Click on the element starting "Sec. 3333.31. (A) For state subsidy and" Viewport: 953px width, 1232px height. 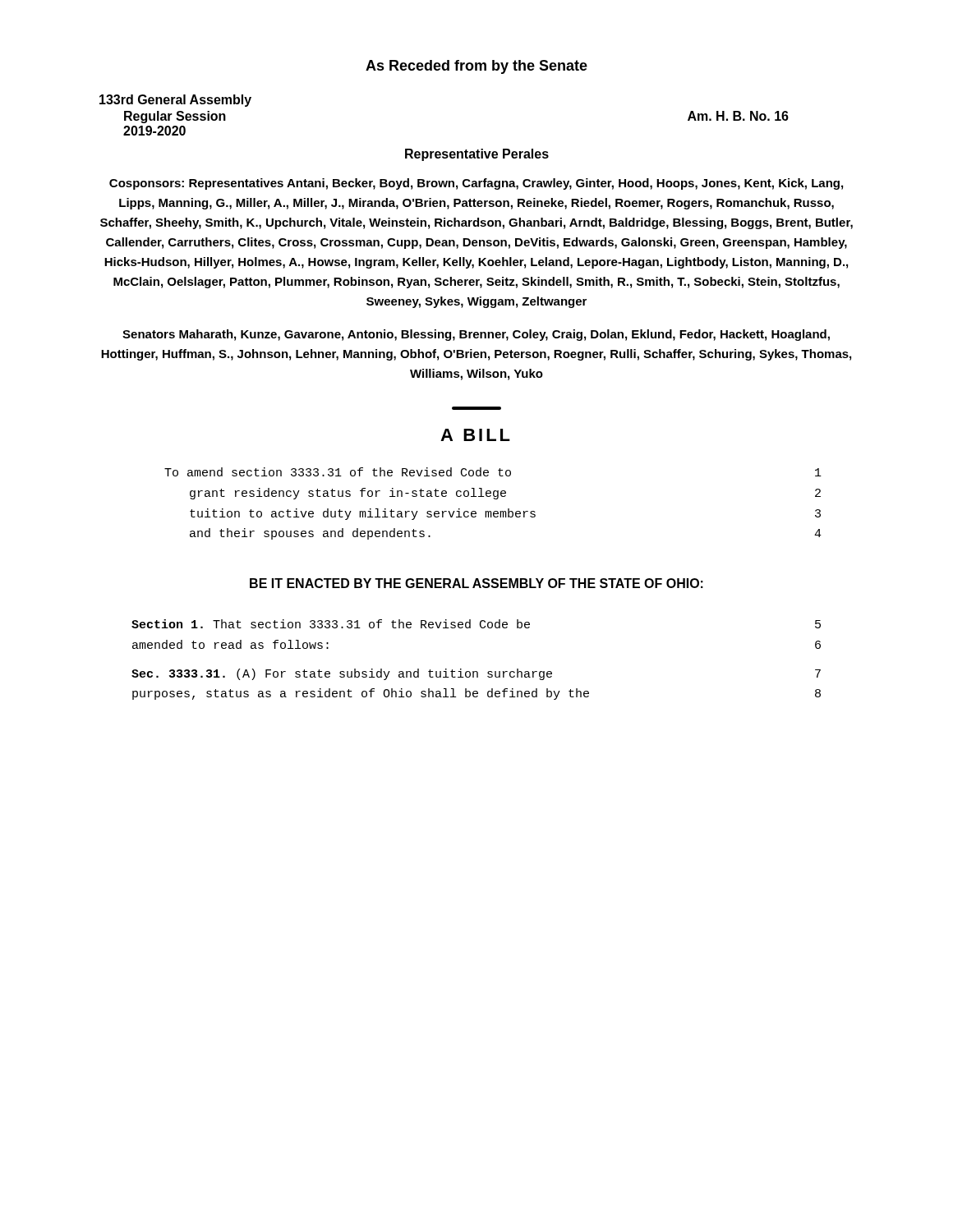pyautogui.click(x=476, y=685)
